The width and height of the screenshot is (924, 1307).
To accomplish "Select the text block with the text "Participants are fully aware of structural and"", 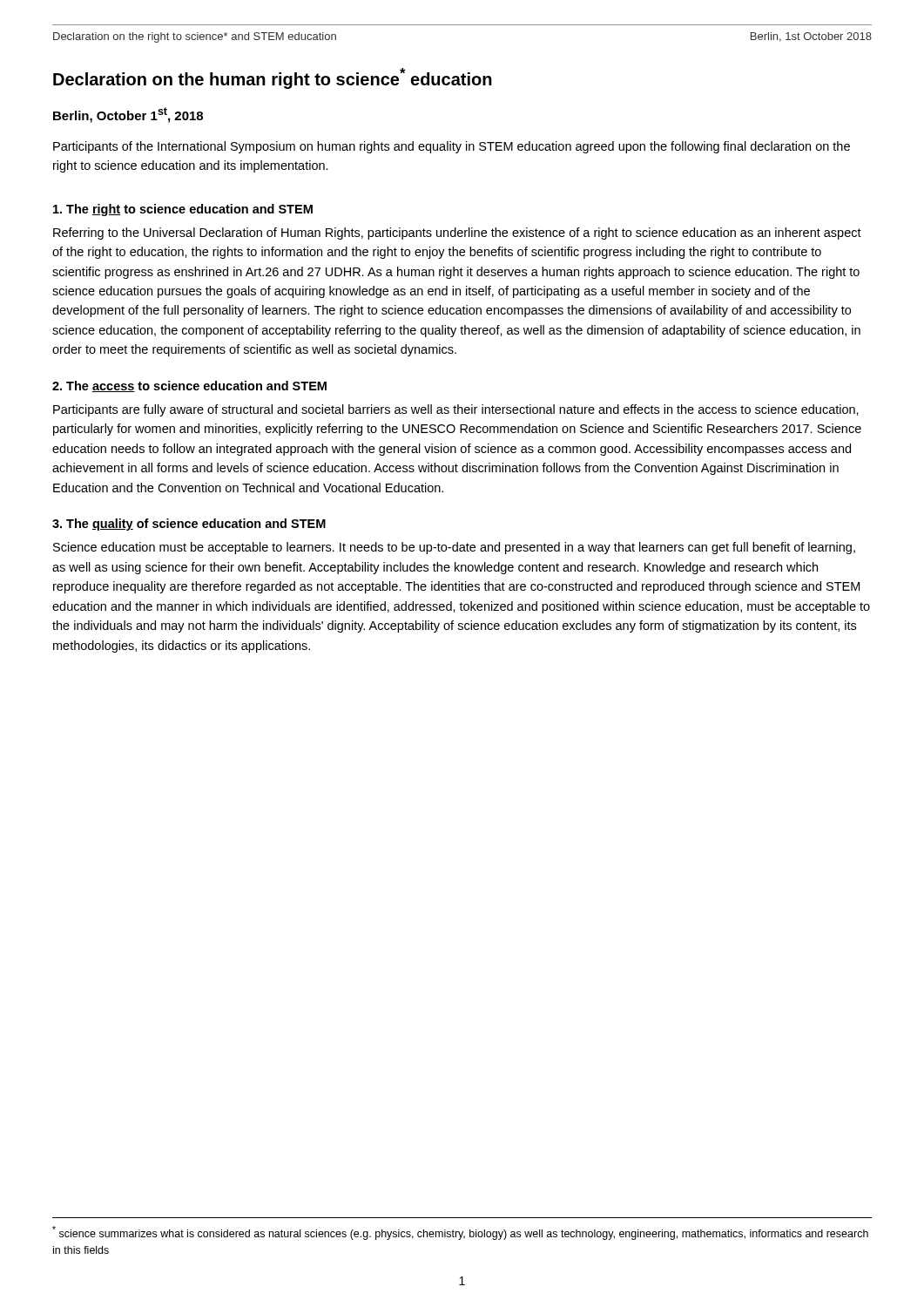I will pyautogui.click(x=457, y=449).
